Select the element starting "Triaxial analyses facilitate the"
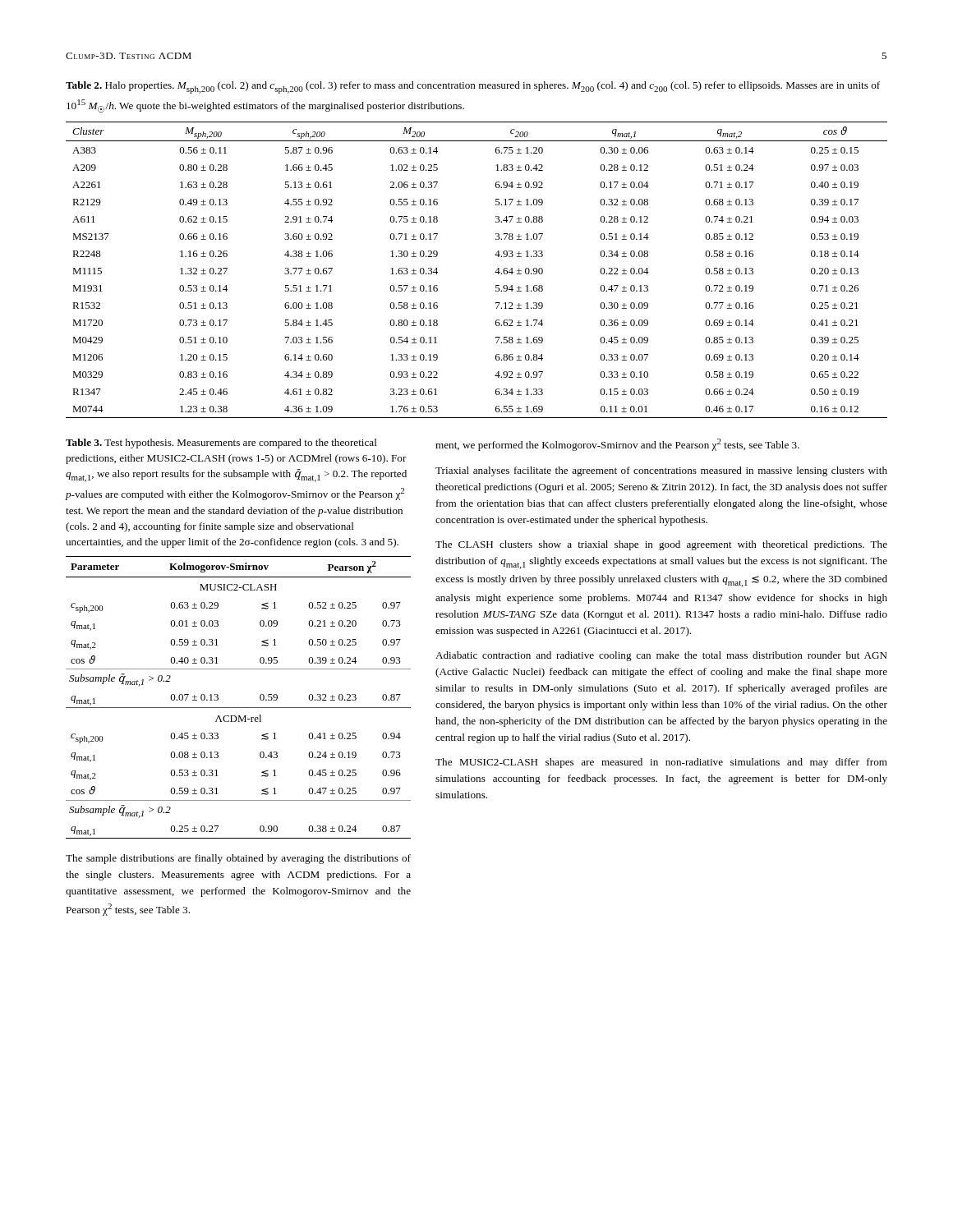953x1232 pixels. click(661, 495)
